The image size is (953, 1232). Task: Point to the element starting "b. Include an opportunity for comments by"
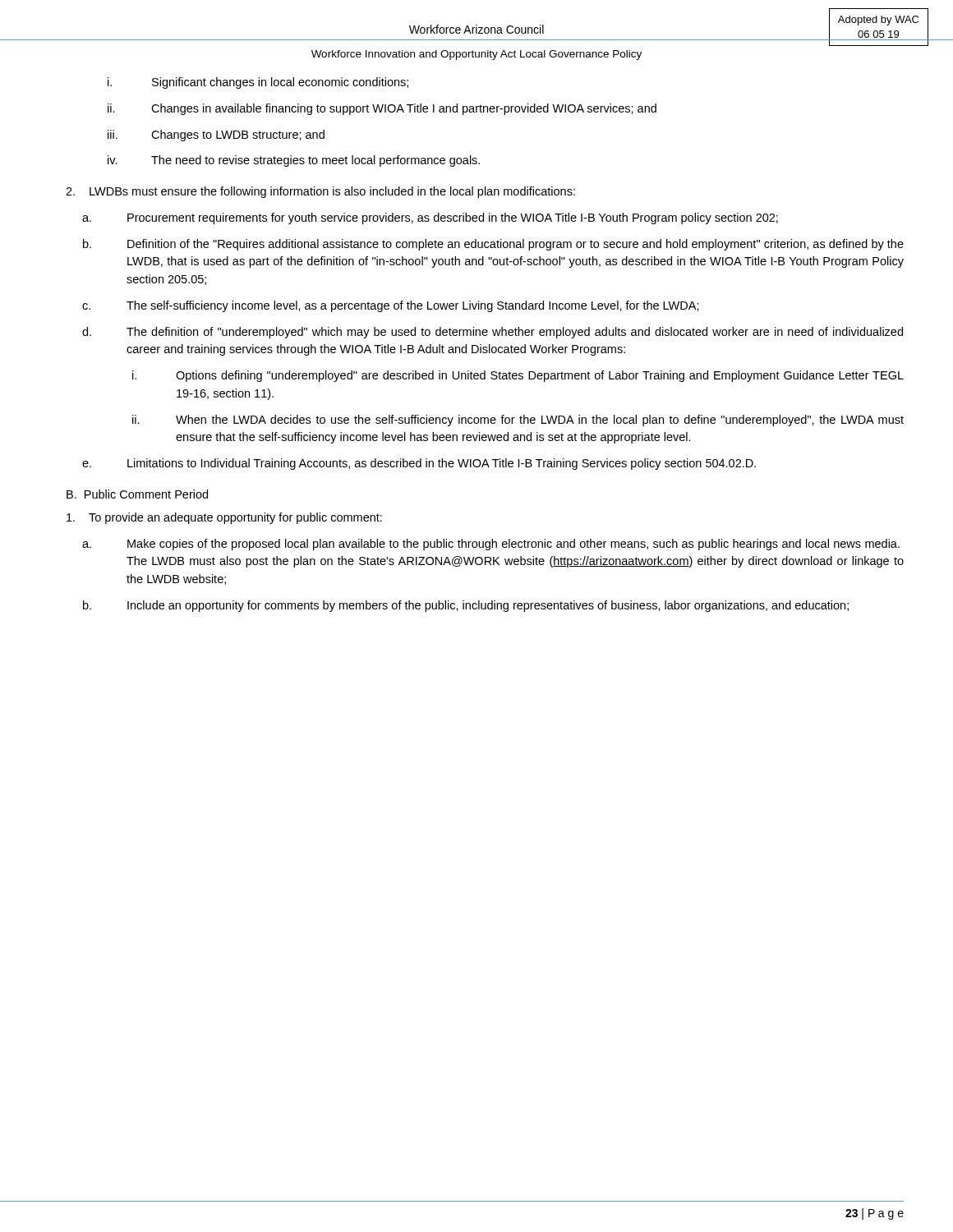(493, 606)
